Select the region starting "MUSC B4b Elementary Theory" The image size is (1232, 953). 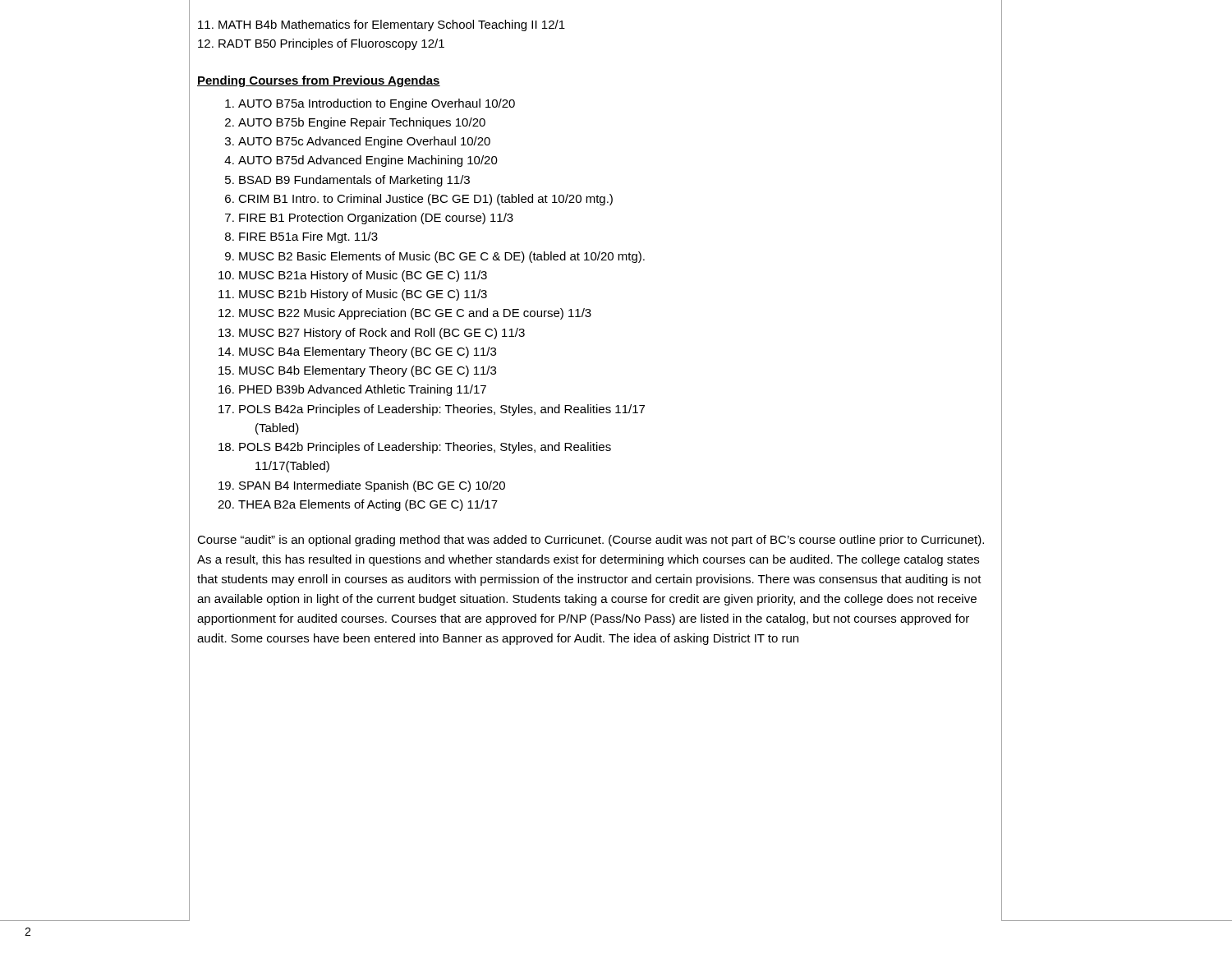(367, 370)
